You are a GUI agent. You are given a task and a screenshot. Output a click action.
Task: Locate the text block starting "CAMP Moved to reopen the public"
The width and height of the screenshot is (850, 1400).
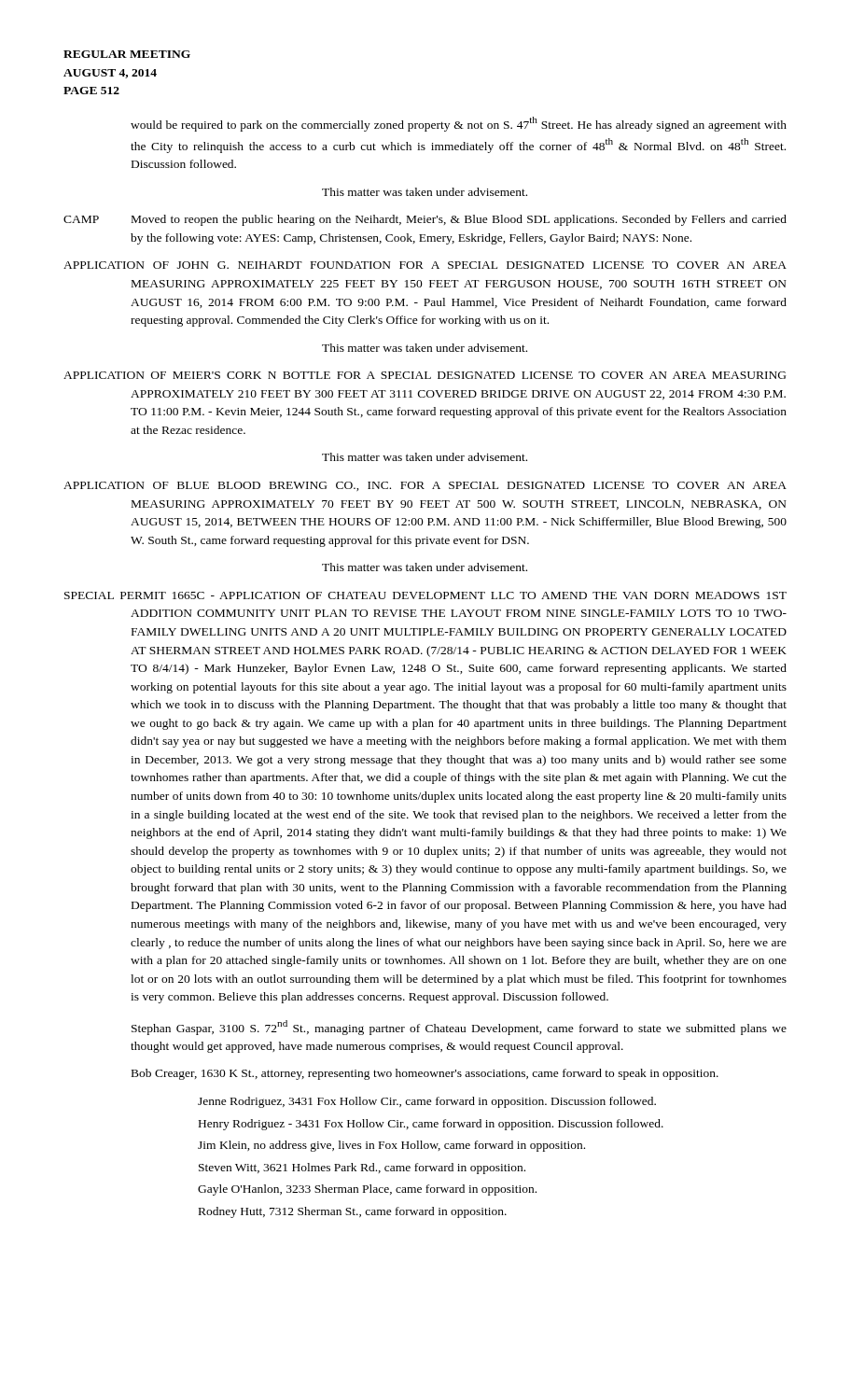[x=425, y=228]
